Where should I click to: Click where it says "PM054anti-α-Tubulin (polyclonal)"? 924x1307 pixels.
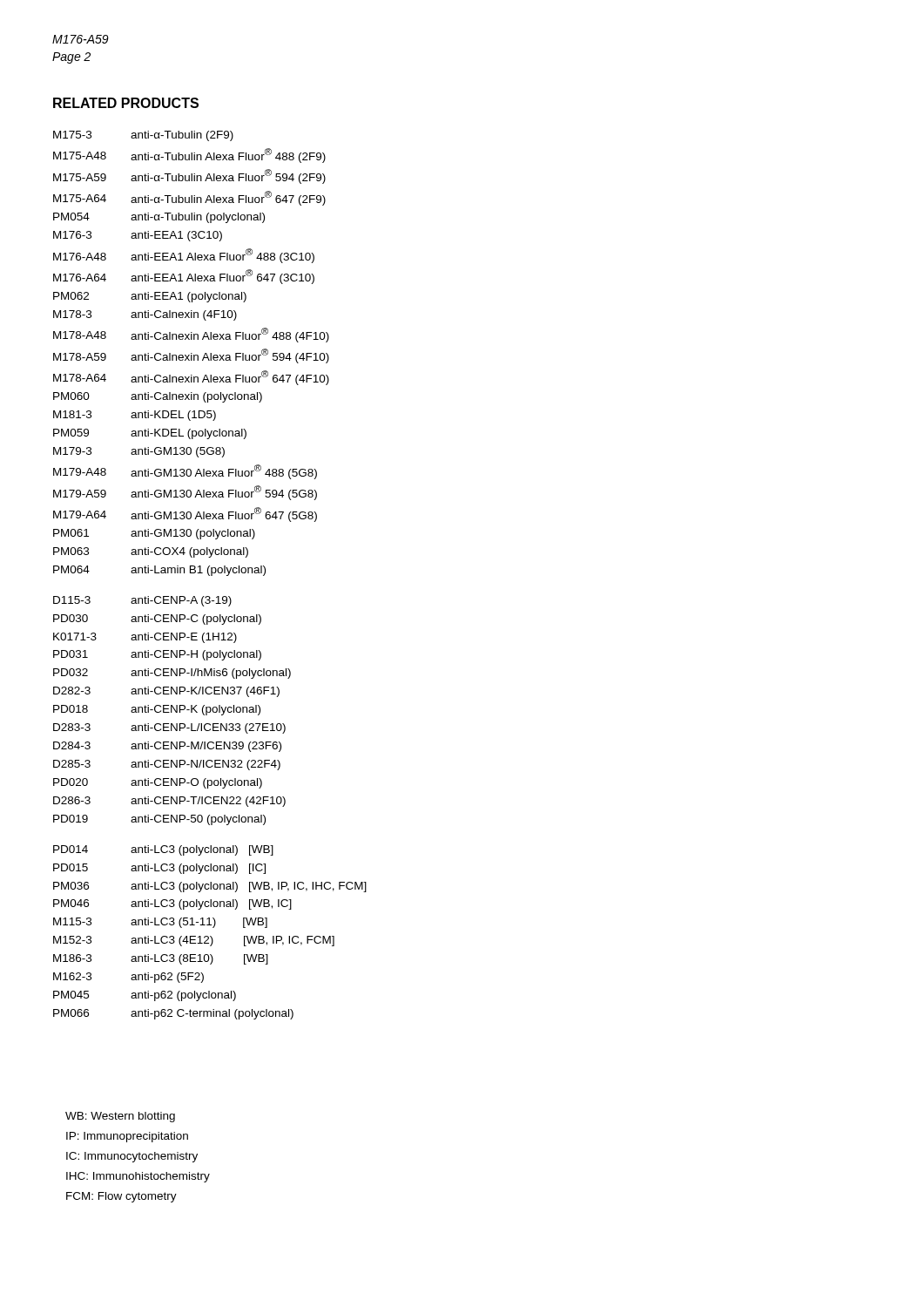[159, 218]
